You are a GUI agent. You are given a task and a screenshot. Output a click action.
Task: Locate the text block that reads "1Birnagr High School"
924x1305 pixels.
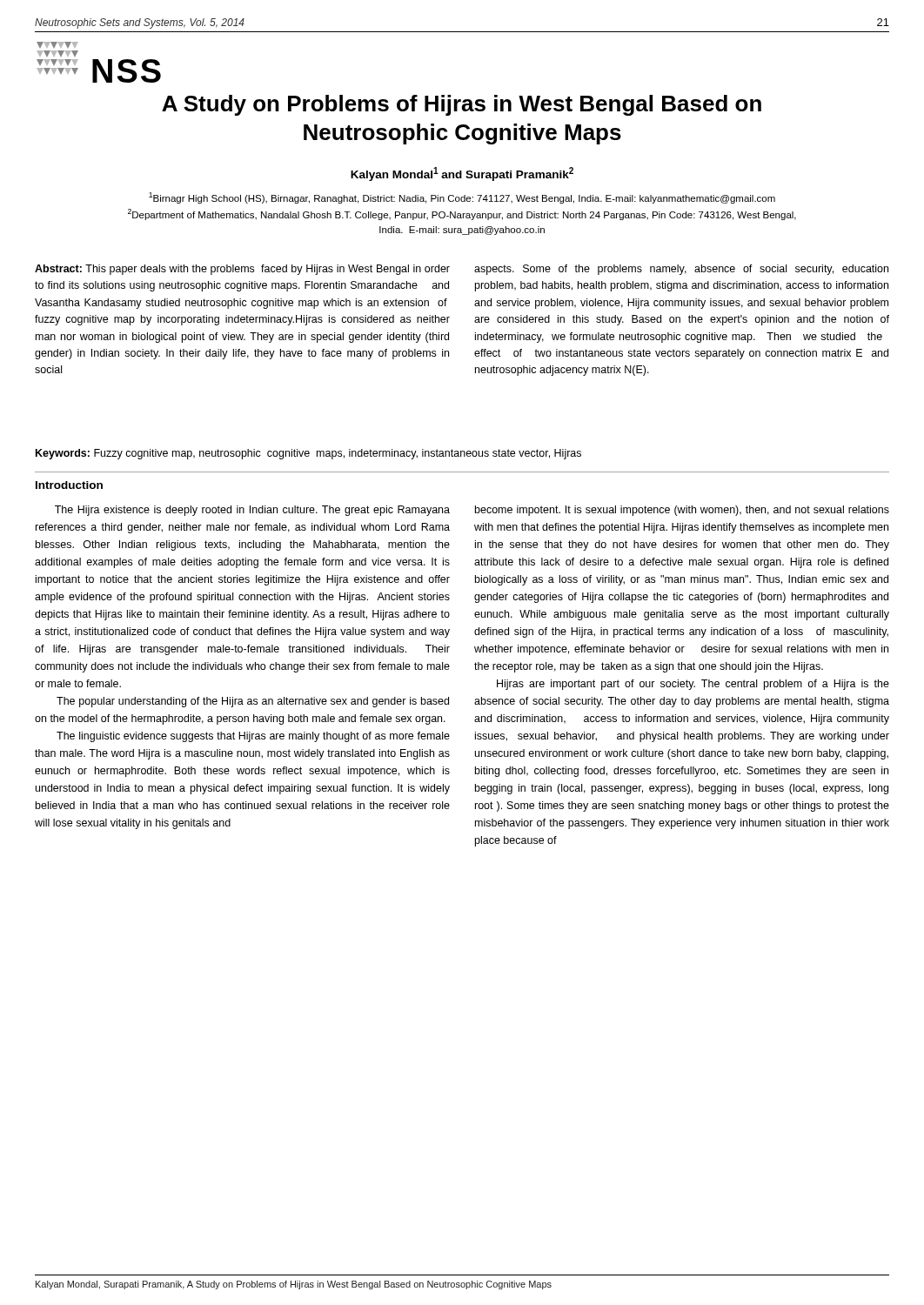462,213
